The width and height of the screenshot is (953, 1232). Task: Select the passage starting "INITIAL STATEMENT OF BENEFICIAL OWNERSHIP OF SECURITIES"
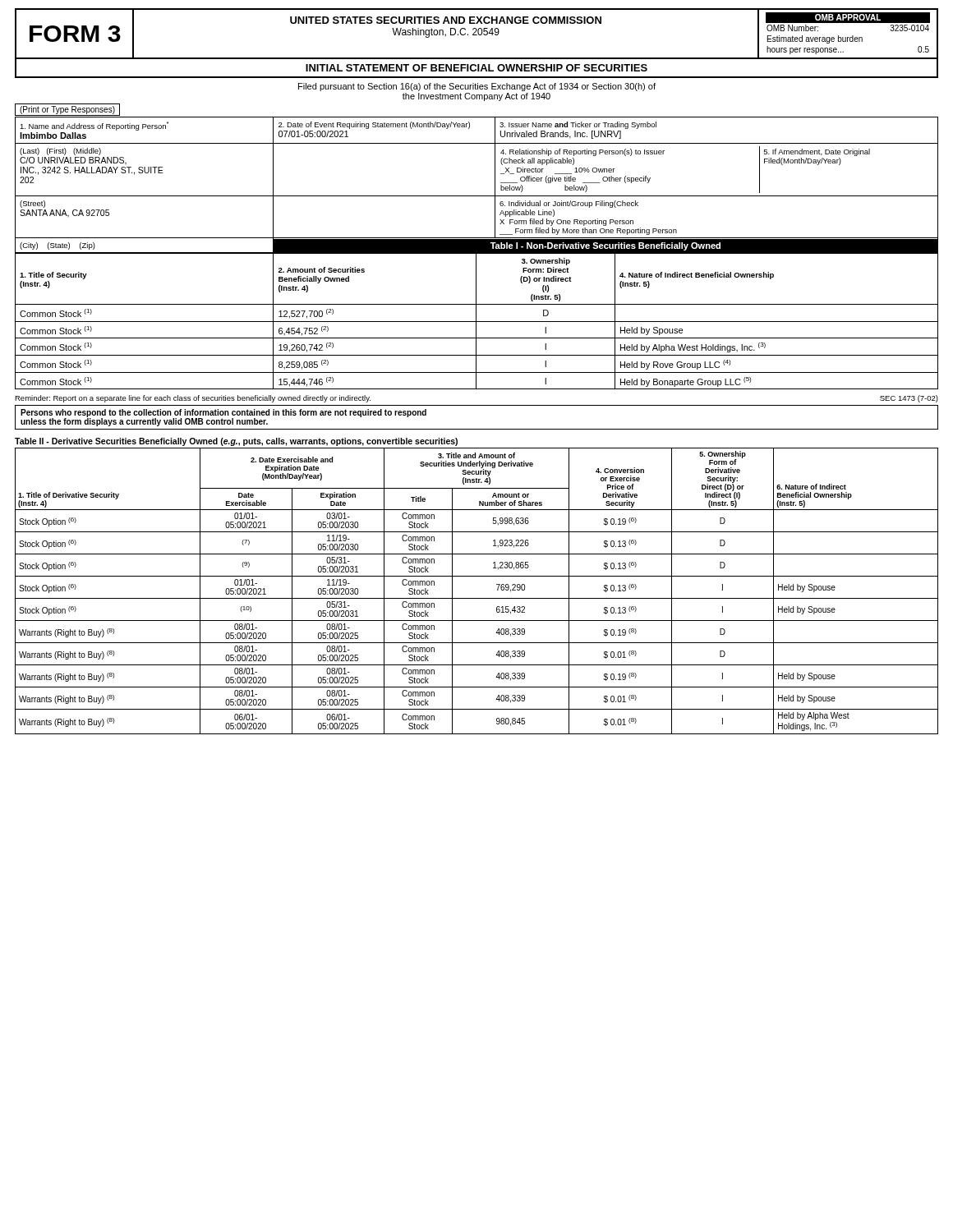point(476,68)
